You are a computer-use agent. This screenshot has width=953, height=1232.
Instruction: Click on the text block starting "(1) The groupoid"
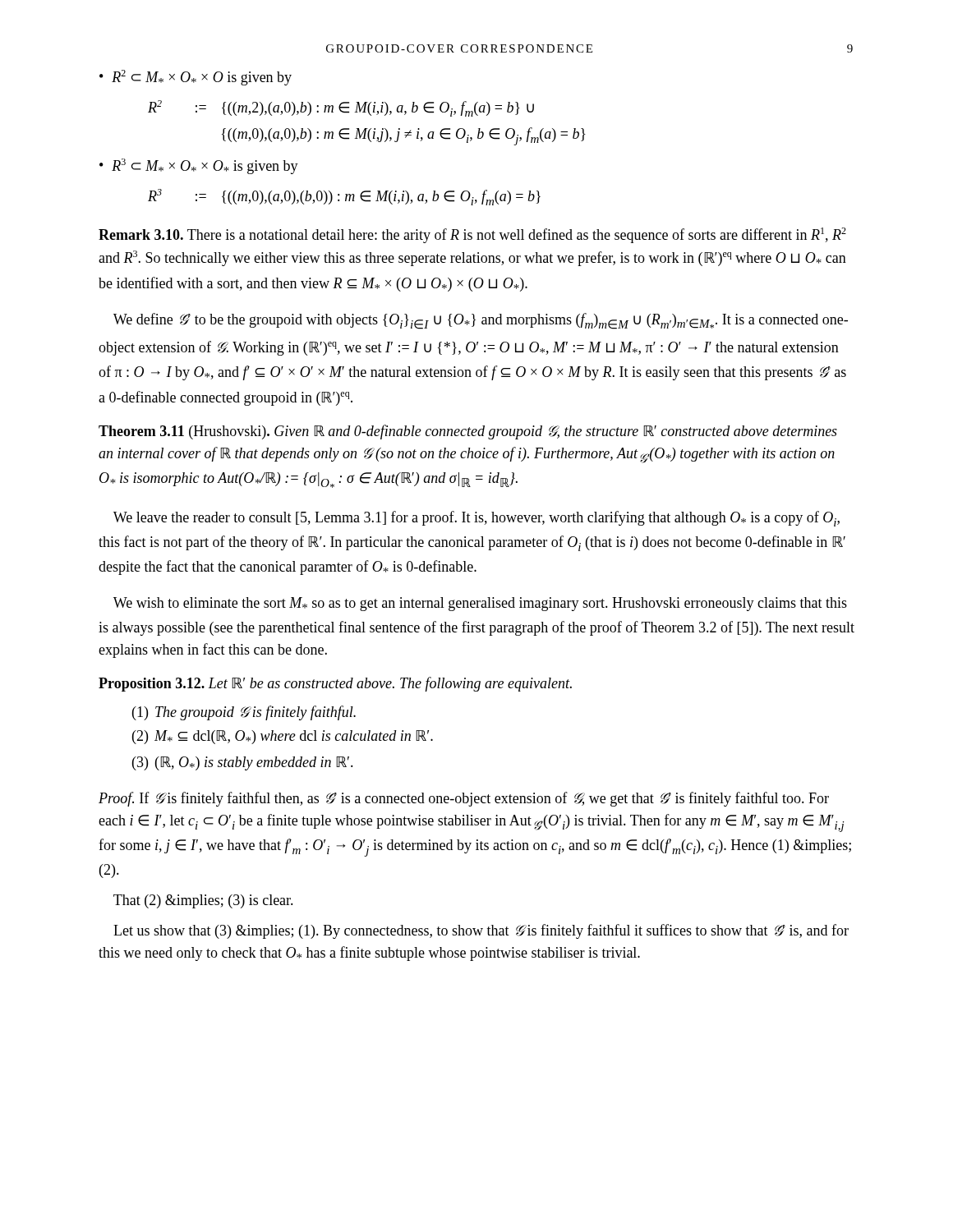pyautogui.click(x=244, y=713)
